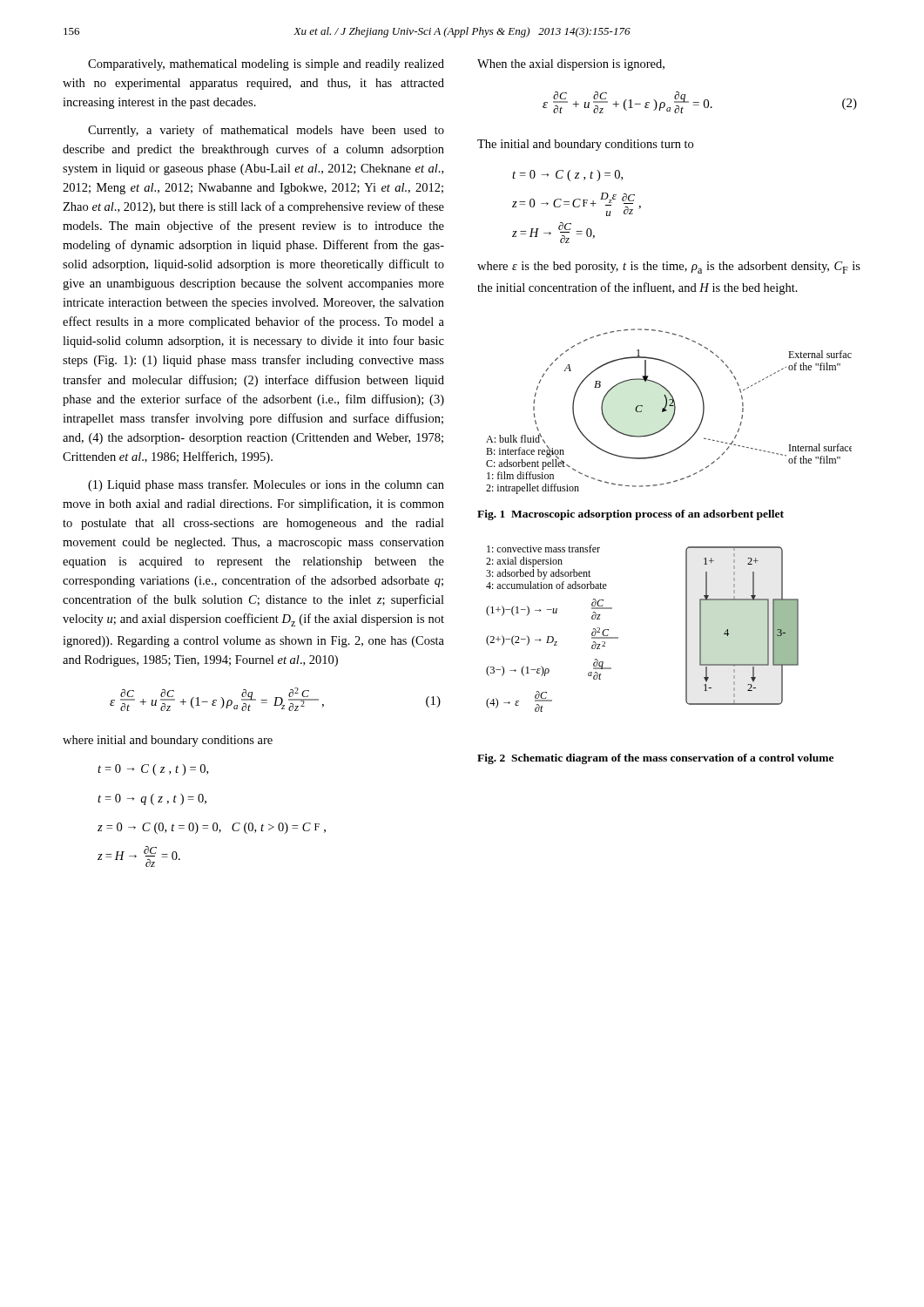Image resolution: width=924 pixels, height=1307 pixels.
Task: Point to the caption beginning "Fig. 2 Schematic diagram"
Action: click(x=656, y=758)
